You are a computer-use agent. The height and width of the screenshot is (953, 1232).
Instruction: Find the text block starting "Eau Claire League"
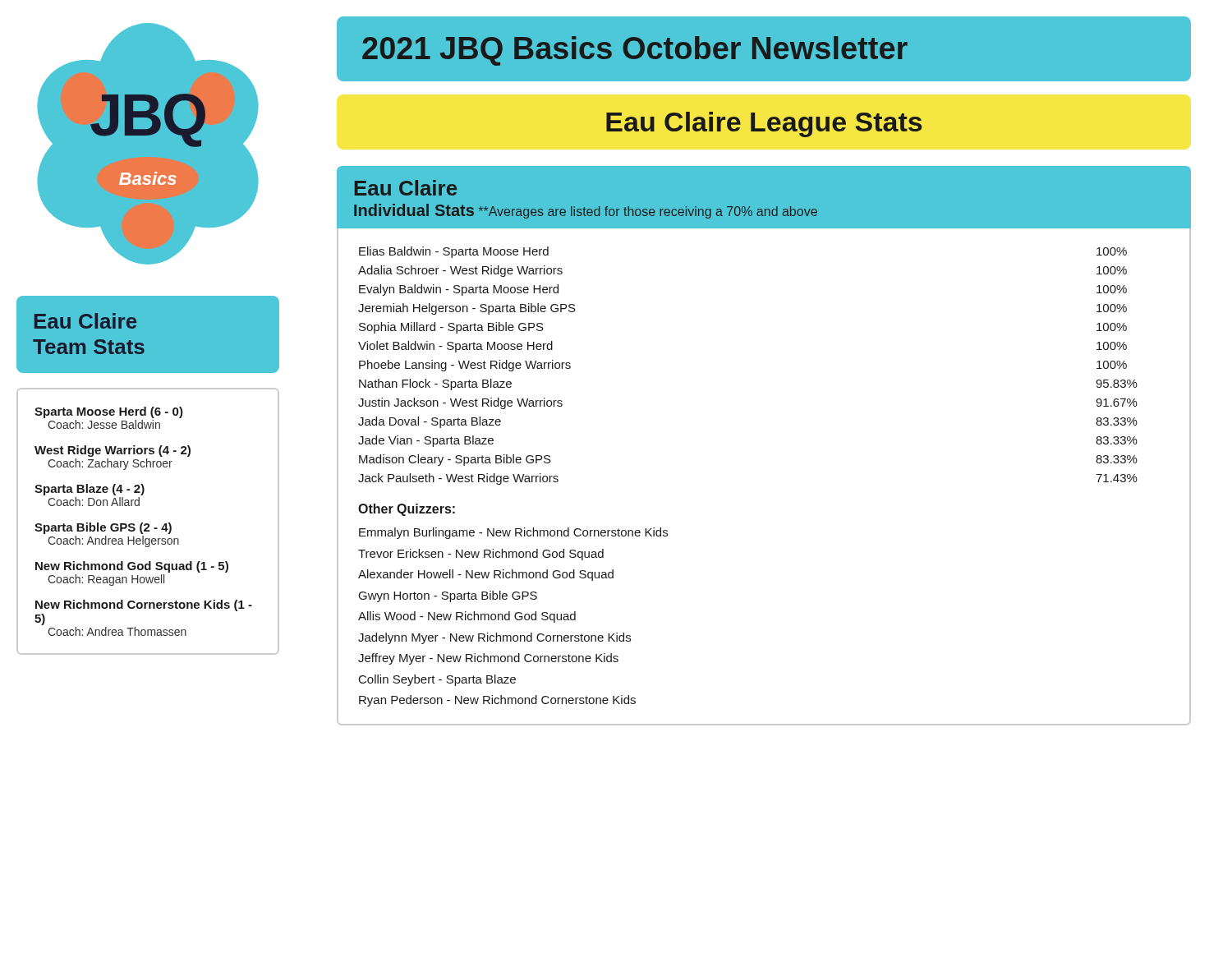click(764, 122)
